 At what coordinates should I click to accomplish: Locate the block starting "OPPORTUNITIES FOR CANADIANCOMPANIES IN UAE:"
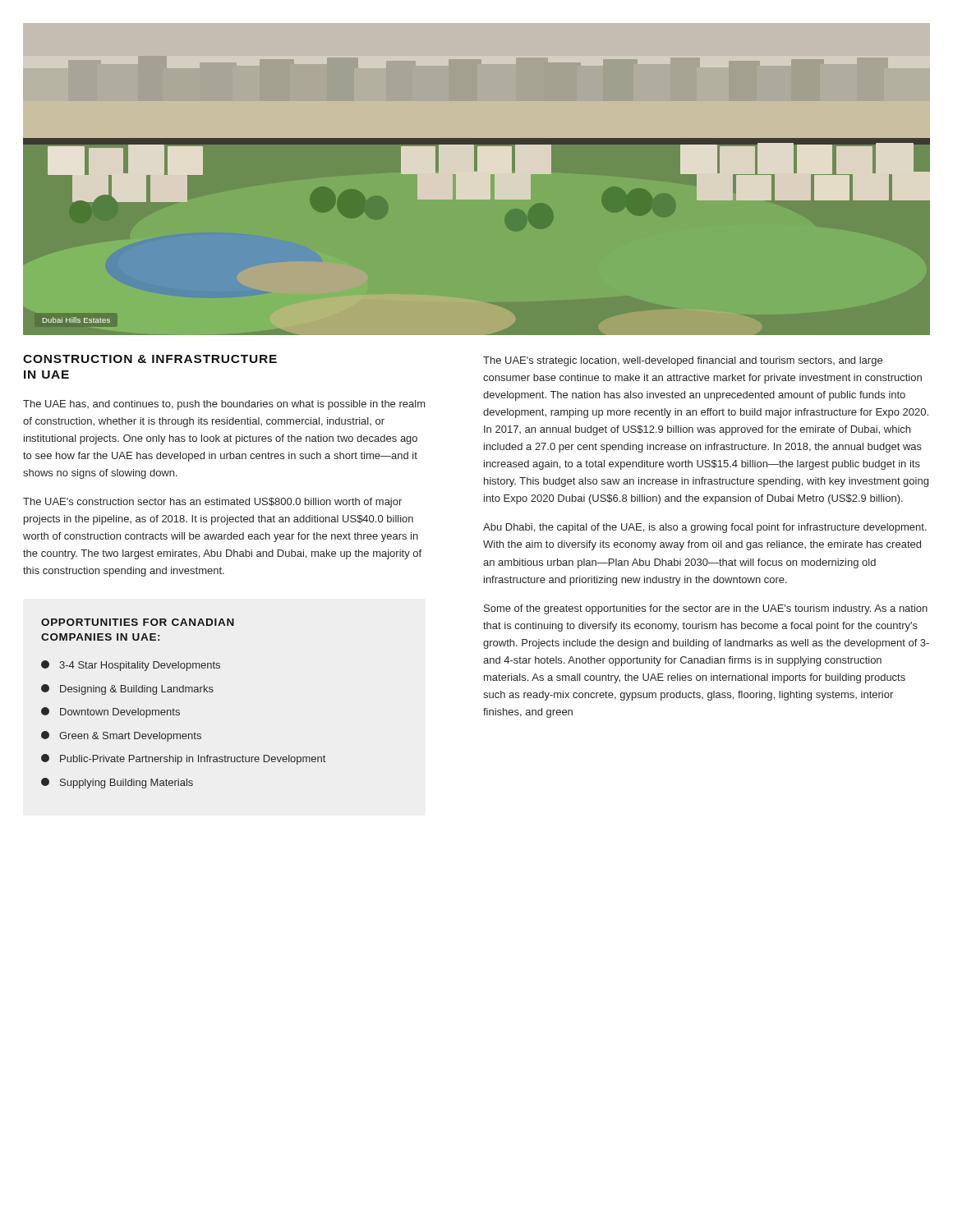[138, 630]
